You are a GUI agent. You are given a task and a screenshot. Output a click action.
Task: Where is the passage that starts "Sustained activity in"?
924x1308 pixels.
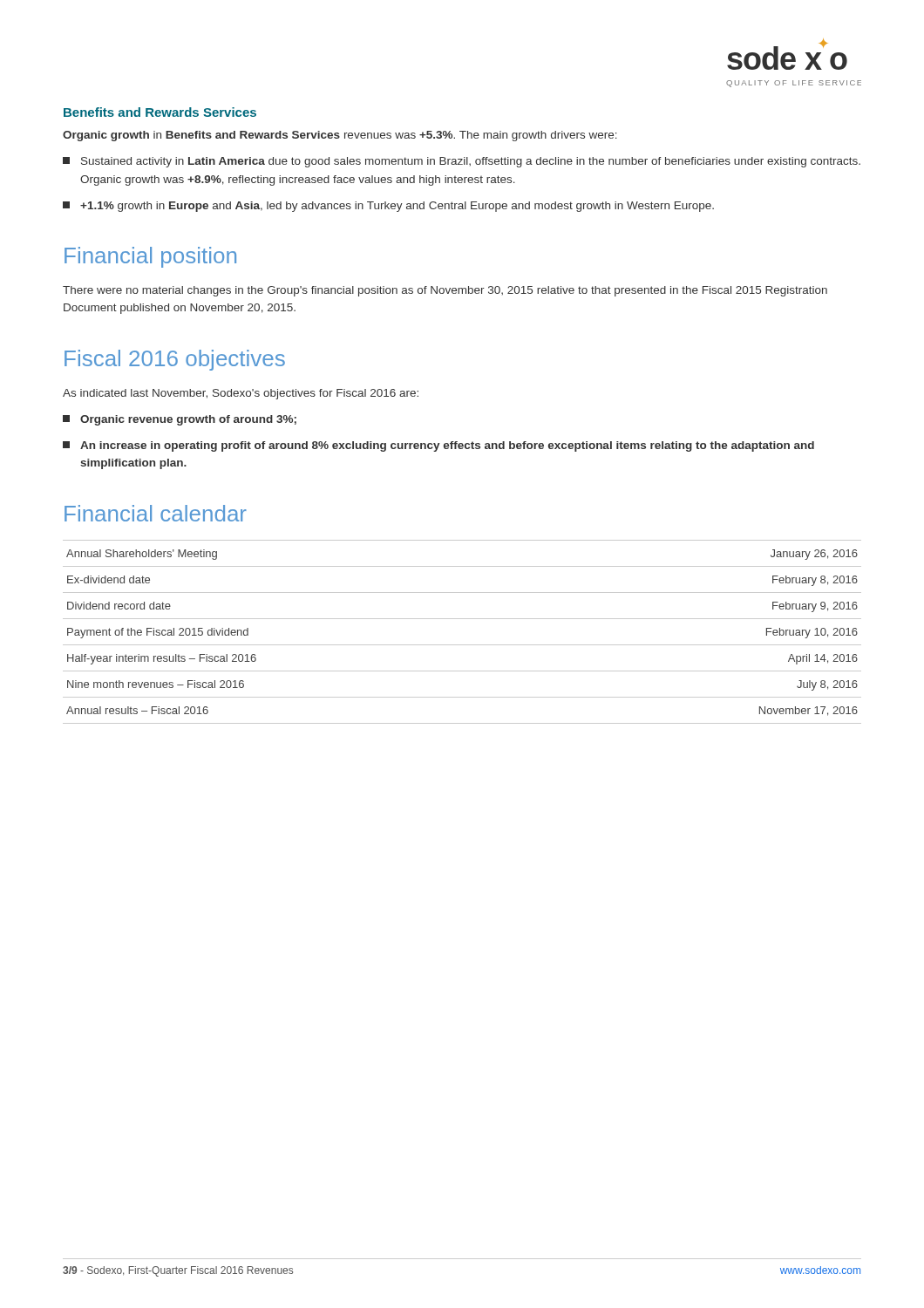(x=462, y=170)
